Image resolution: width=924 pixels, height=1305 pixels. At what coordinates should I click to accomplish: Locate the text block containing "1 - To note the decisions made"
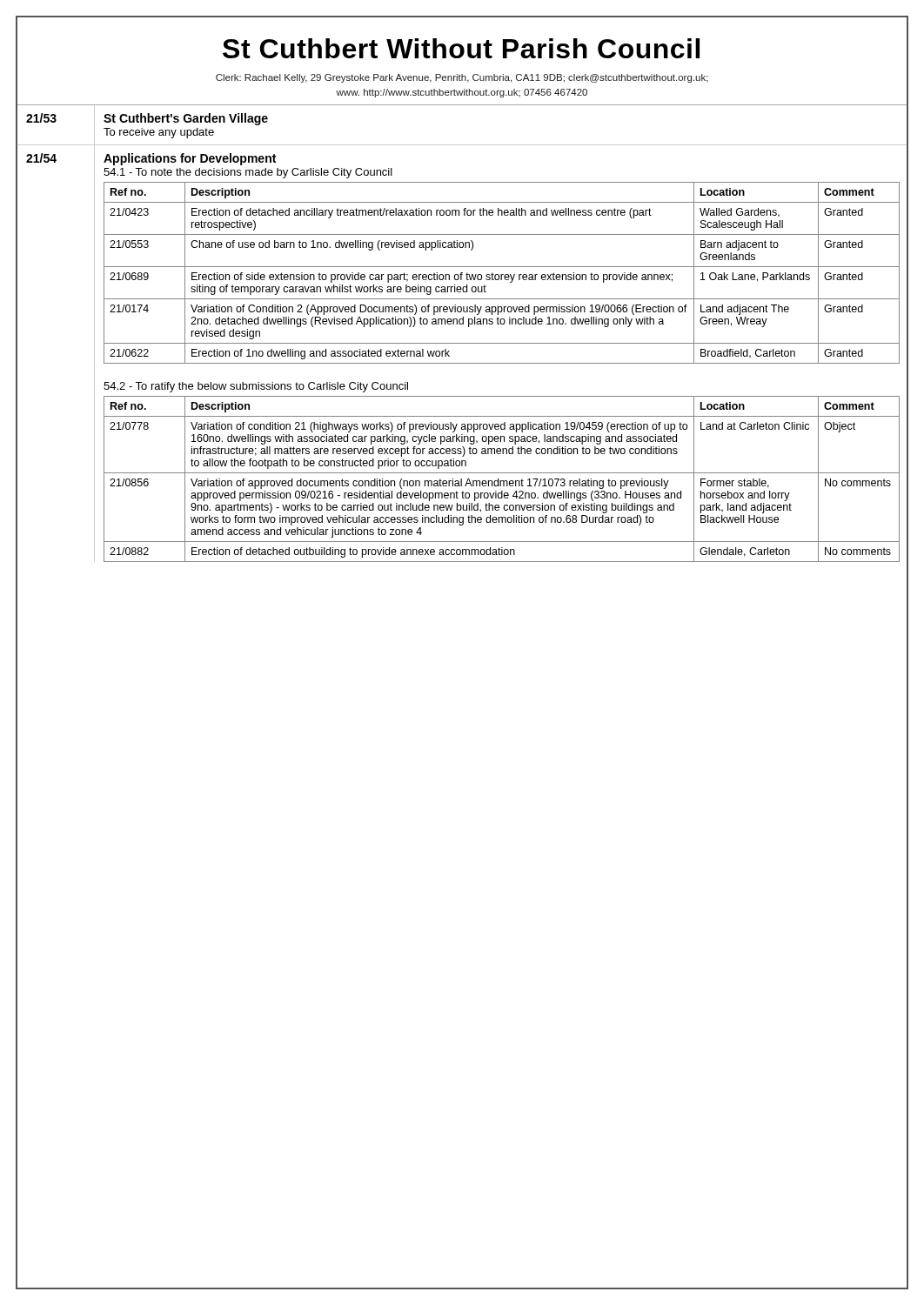(x=248, y=171)
